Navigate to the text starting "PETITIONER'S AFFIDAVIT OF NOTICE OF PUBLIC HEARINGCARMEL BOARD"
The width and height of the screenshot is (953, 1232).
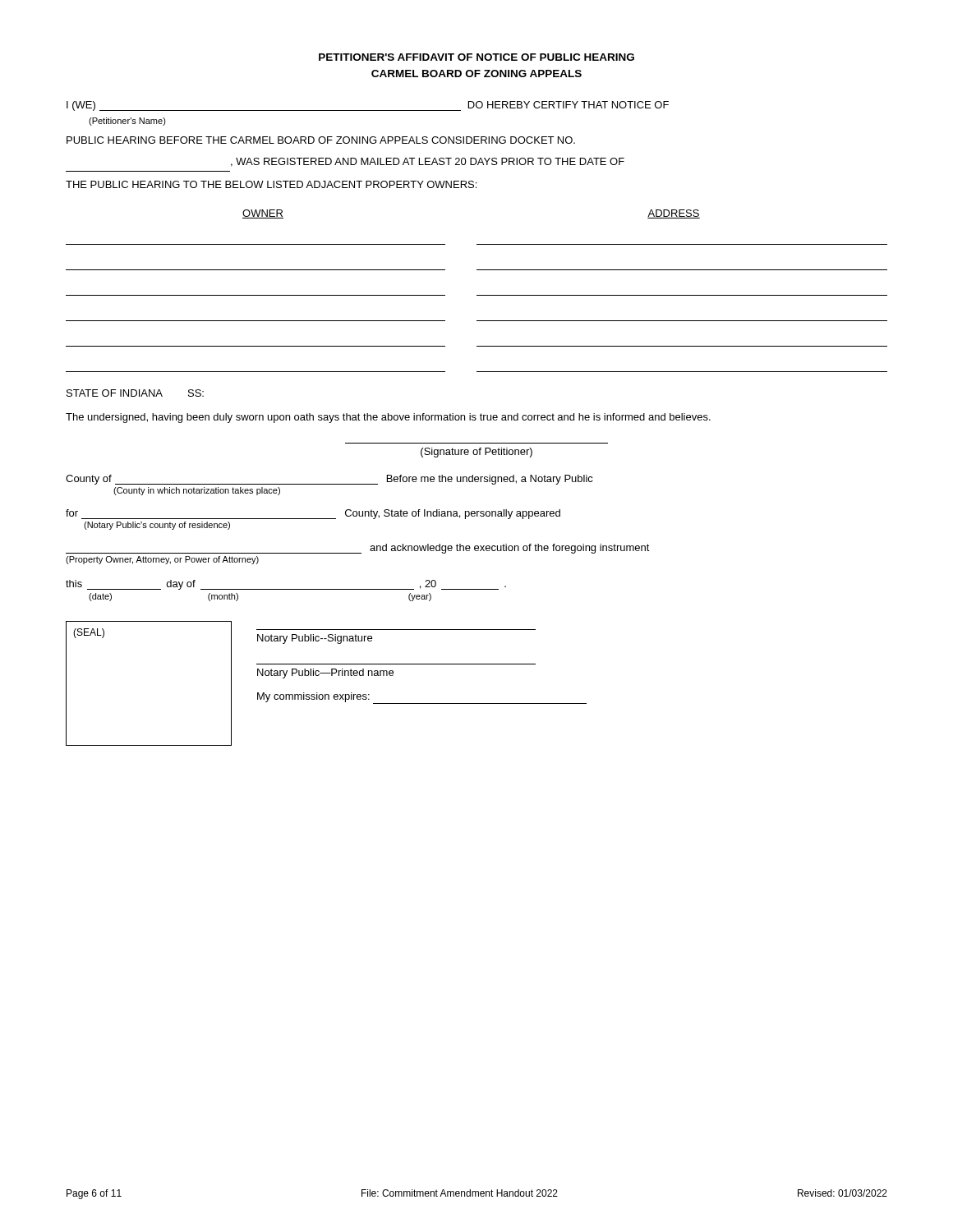click(476, 66)
